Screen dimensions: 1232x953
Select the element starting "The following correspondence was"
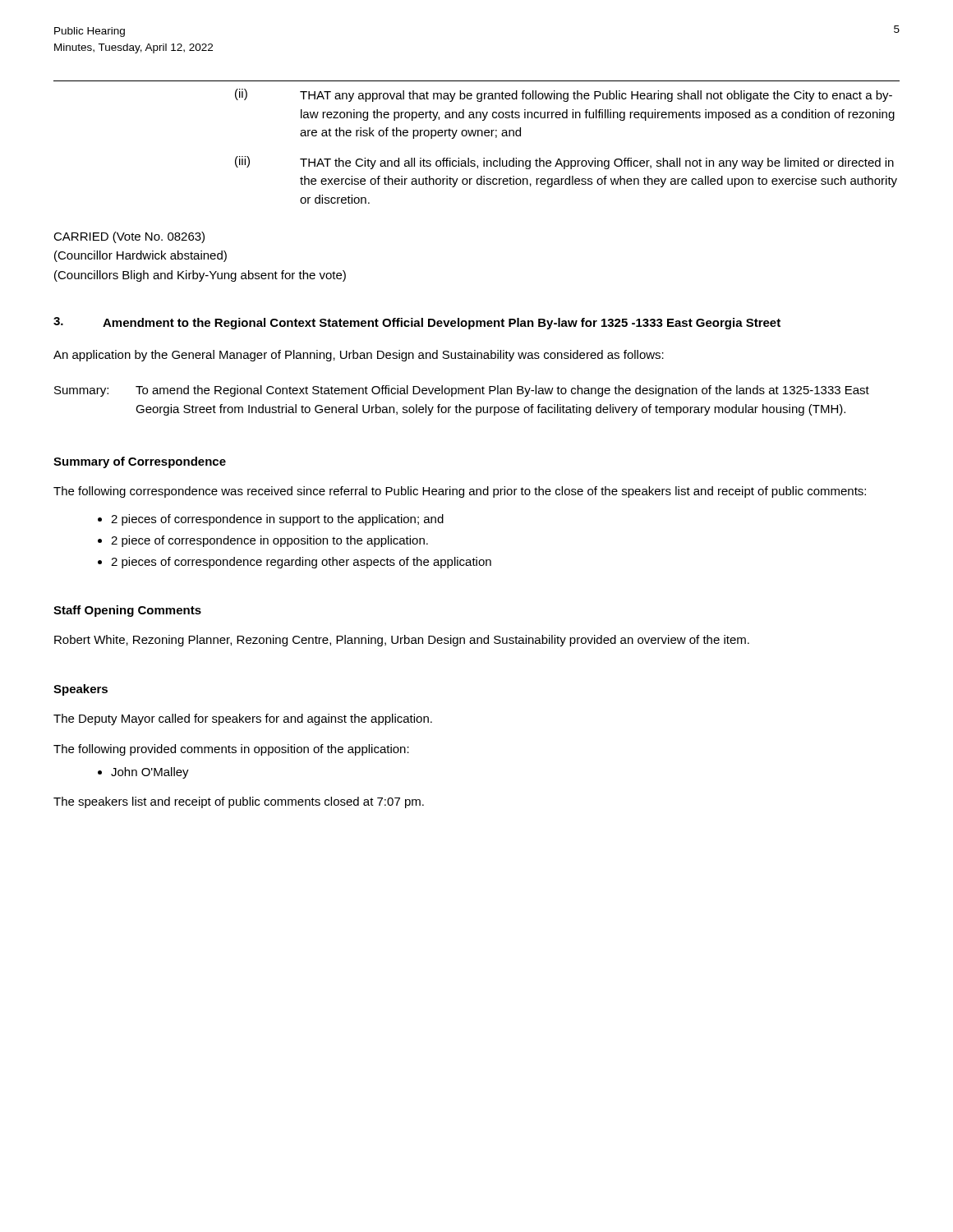tap(460, 491)
